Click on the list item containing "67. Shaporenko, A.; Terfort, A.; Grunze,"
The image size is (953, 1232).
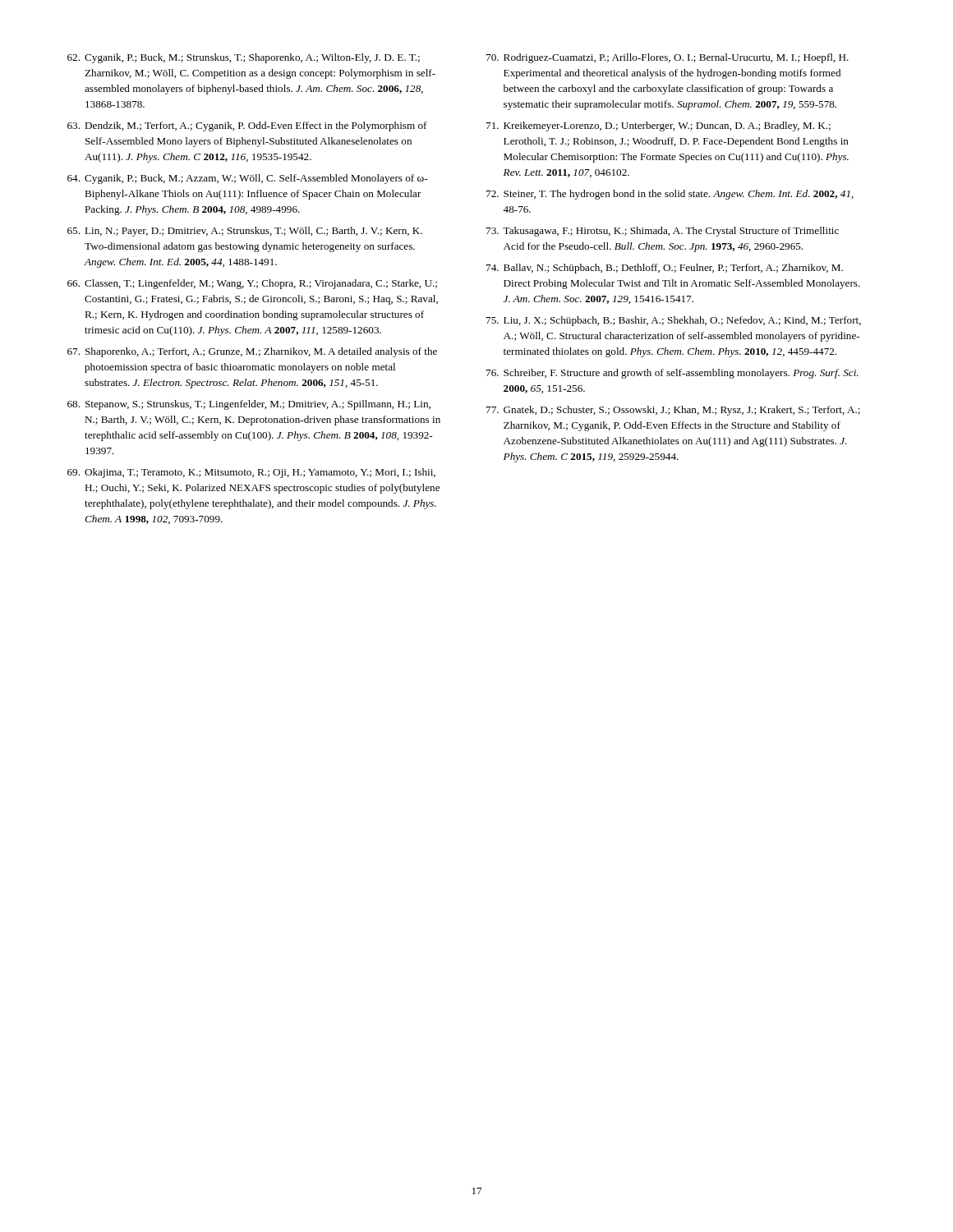click(x=250, y=367)
